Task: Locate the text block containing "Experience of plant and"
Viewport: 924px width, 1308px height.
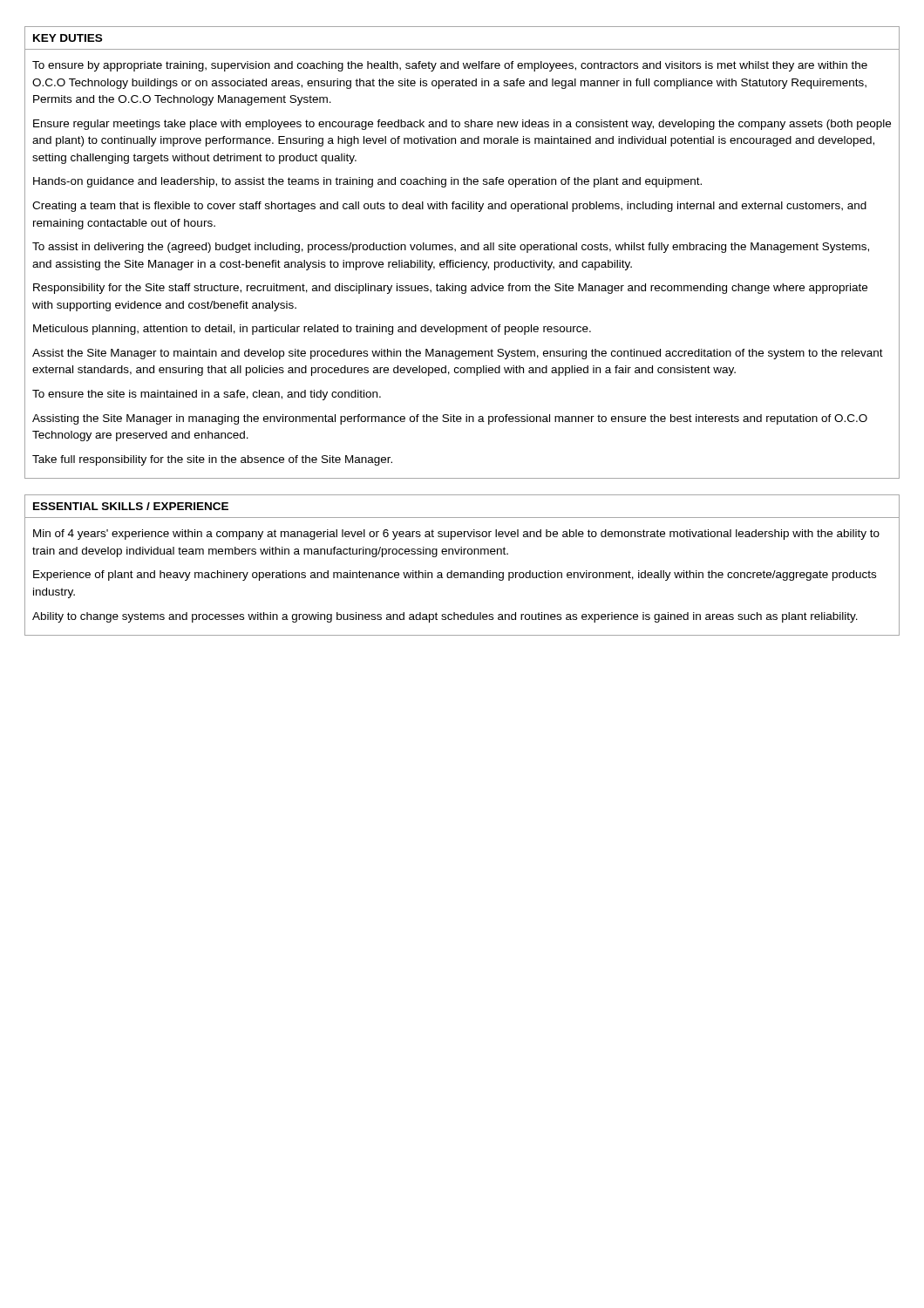Action: click(455, 583)
